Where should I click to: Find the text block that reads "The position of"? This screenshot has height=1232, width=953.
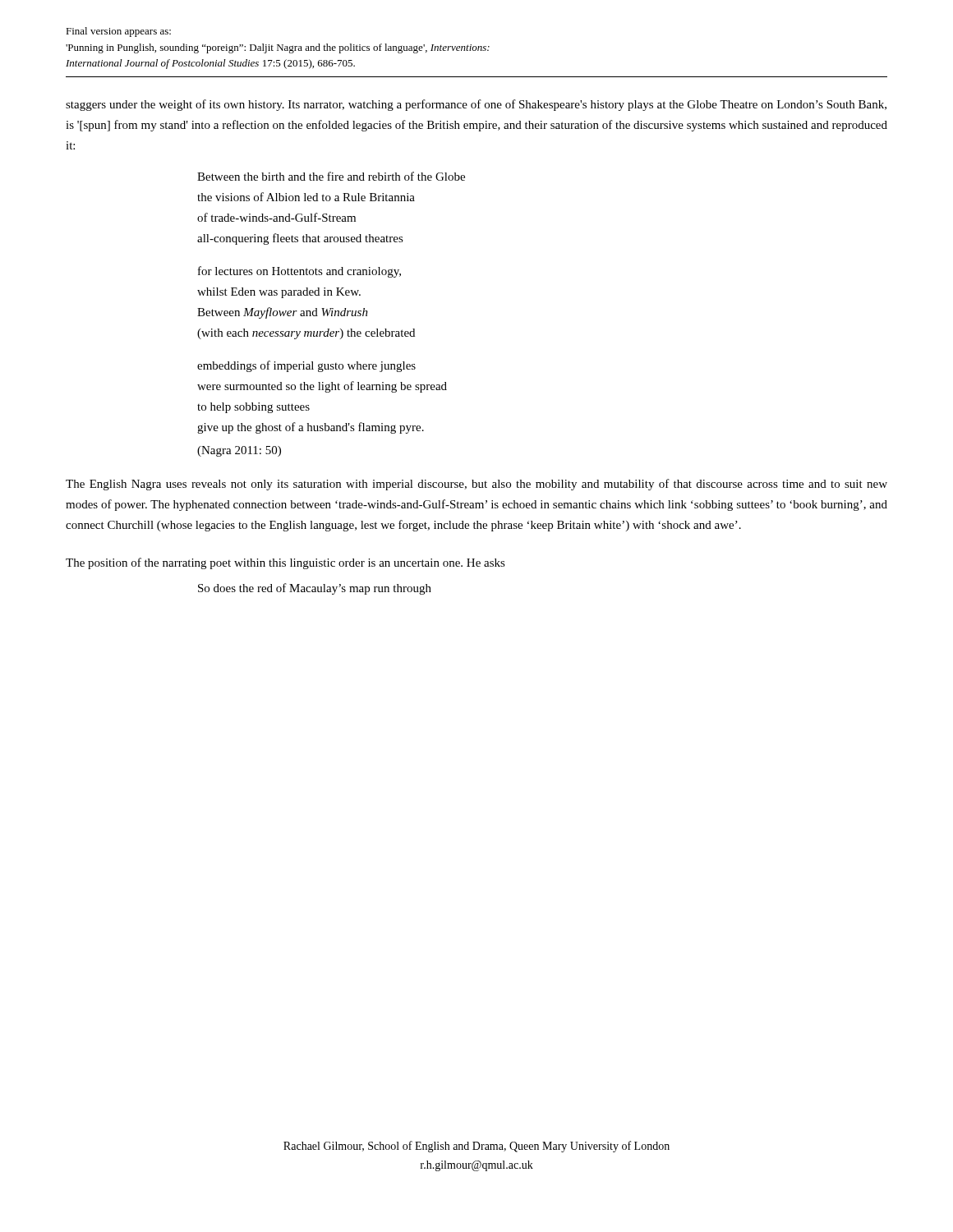tap(285, 563)
